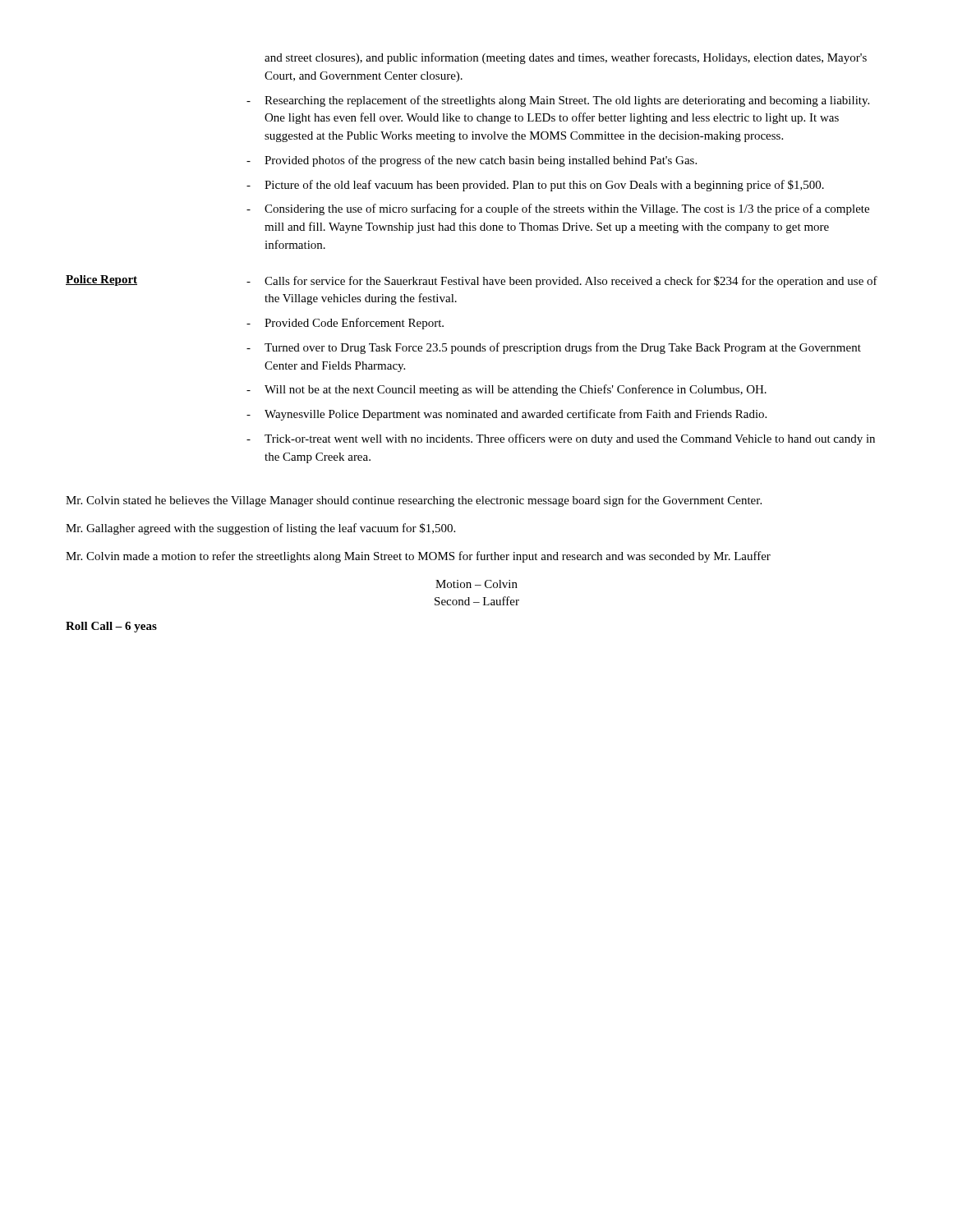Find the text starting "- Picture of the old leaf"
This screenshot has width=953, height=1232.
coord(567,185)
